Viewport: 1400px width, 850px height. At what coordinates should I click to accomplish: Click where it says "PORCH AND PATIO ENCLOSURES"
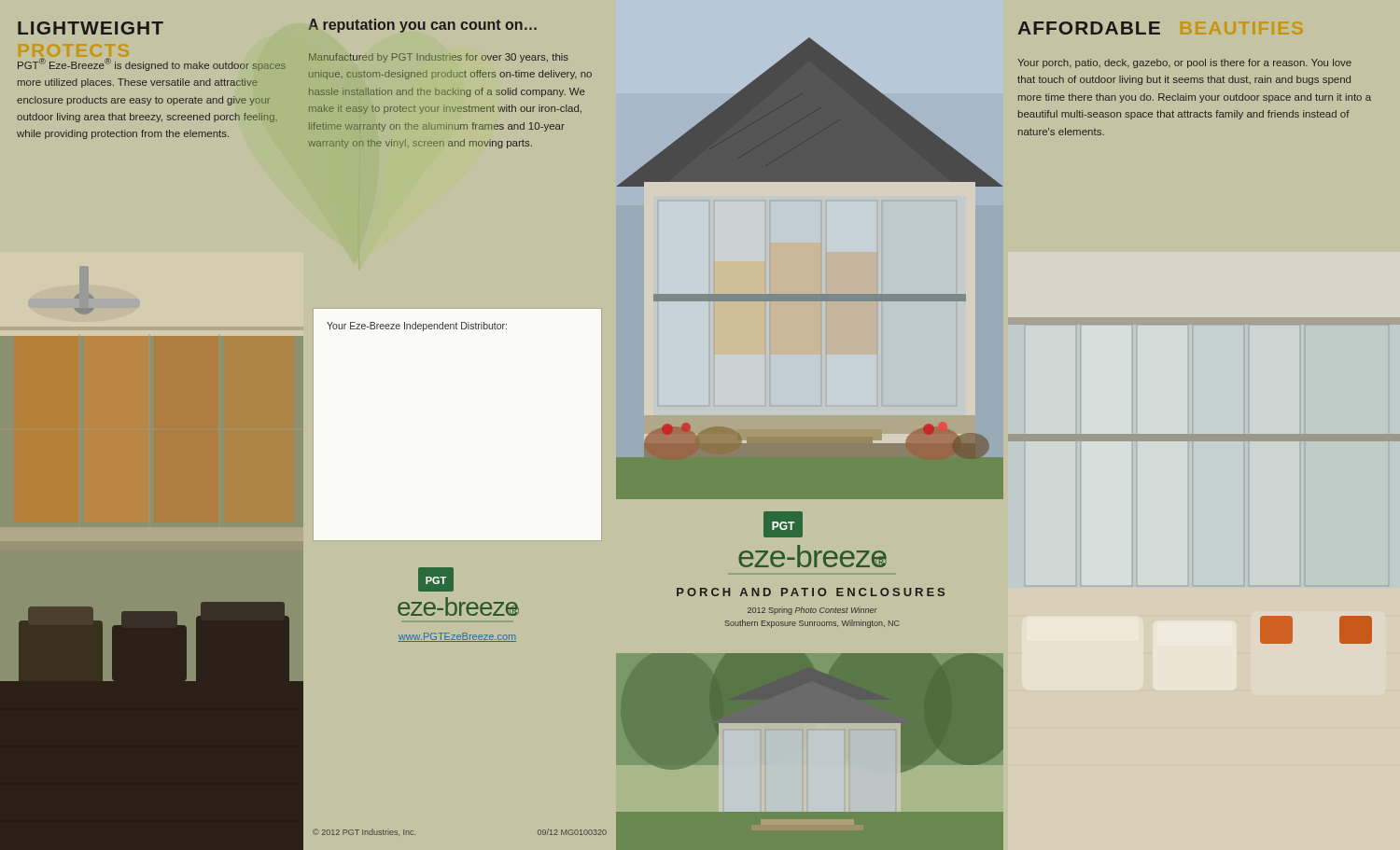pyautogui.click(x=812, y=592)
